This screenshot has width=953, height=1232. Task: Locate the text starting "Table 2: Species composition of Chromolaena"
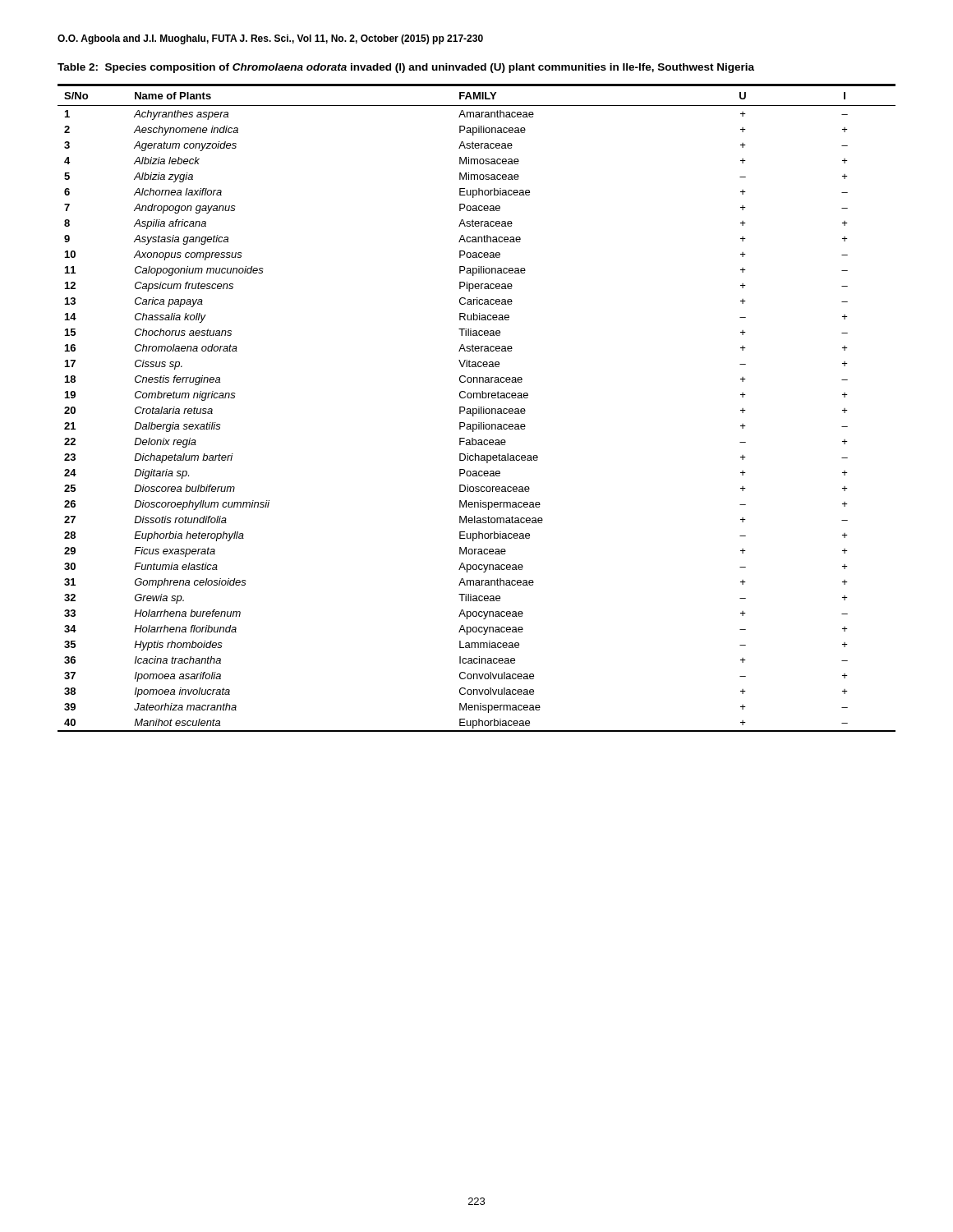click(406, 67)
